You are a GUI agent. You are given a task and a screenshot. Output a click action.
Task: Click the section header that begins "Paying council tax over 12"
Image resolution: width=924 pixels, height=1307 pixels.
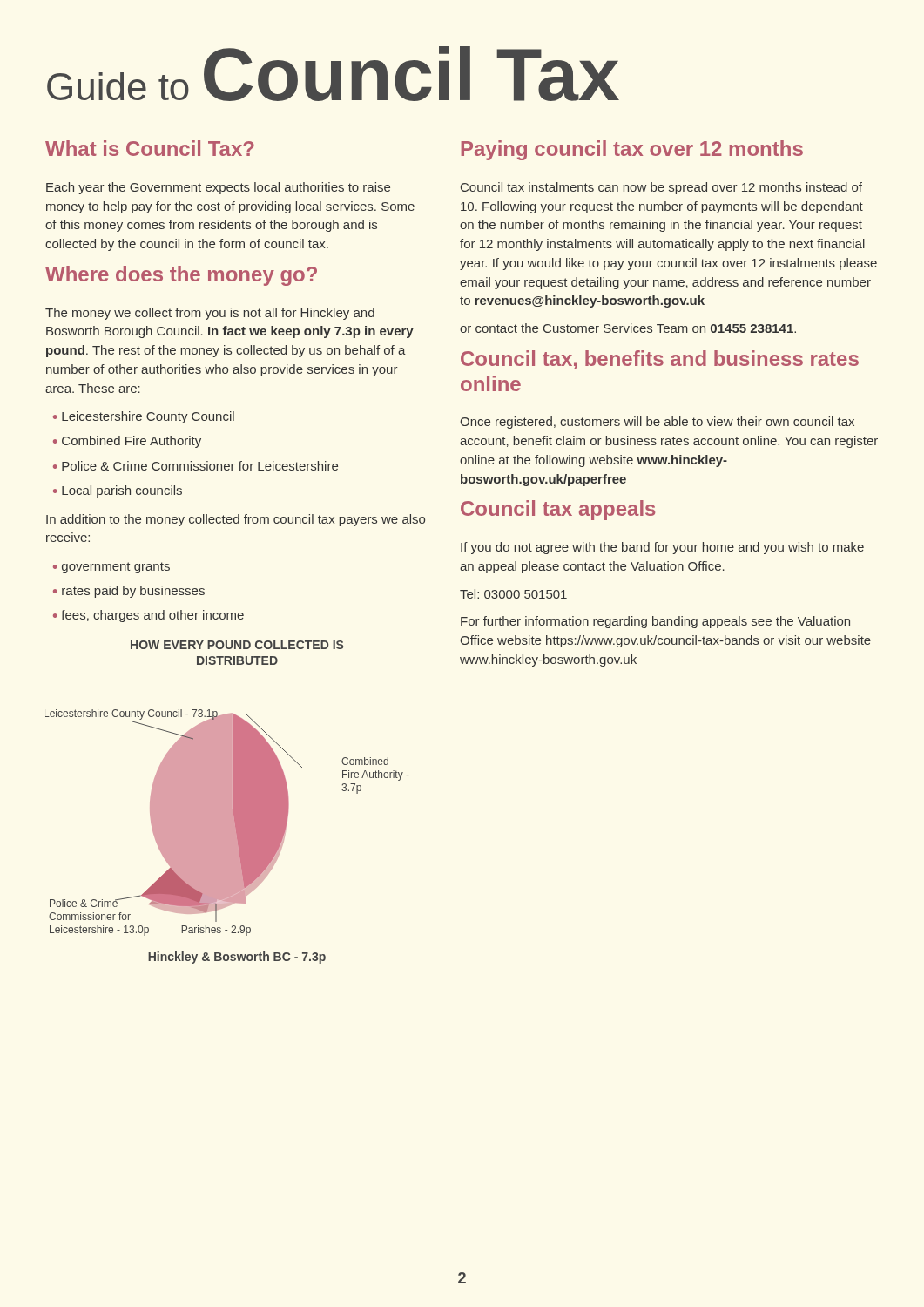[x=669, y=149]
